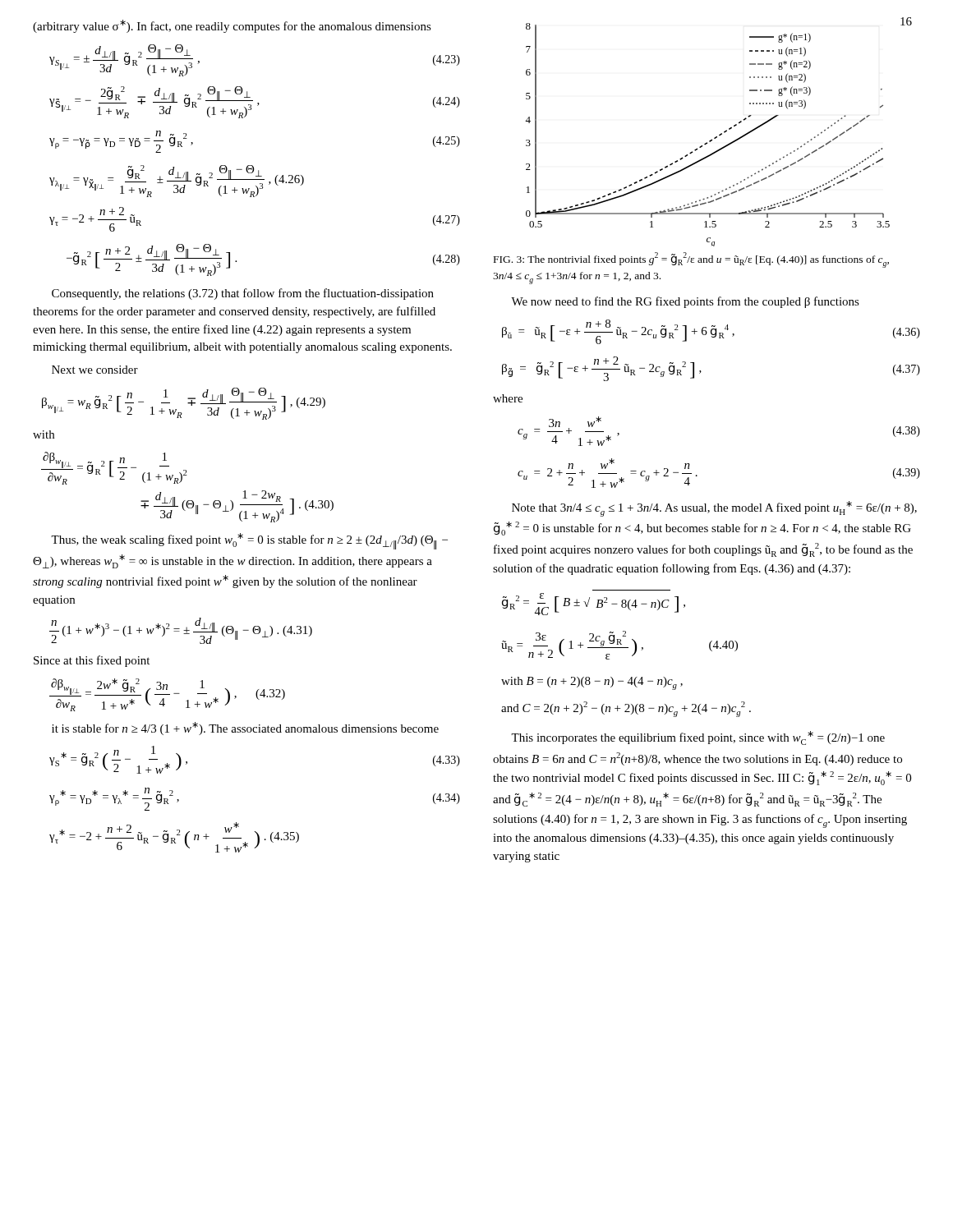Point to the block starting "γS‖/⊥ = ± d⊥/‖3d"
Viewport: 953px width, 1232px height.
click(x=137, y=61)
